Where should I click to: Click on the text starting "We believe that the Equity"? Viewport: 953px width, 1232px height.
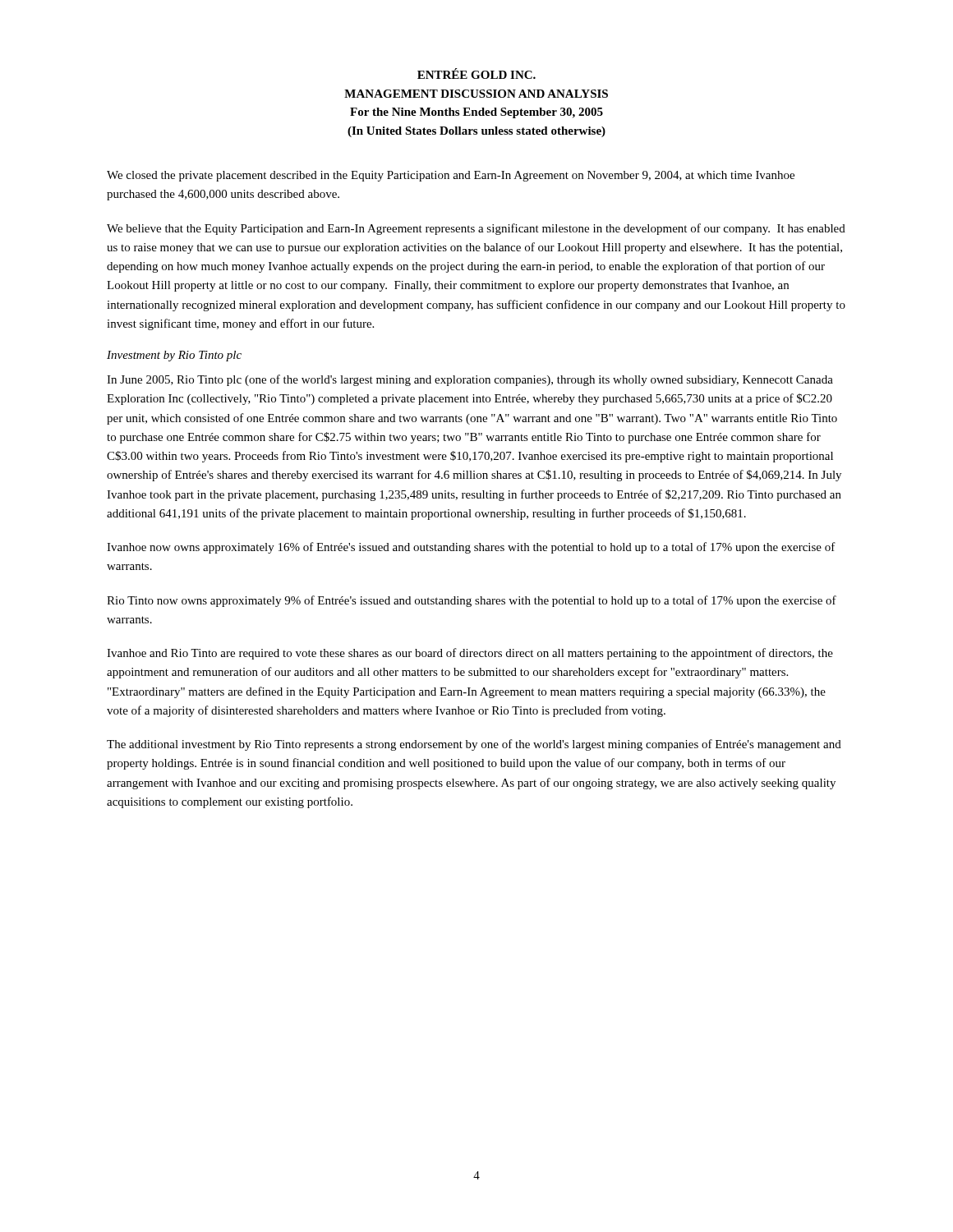tap(476, 276)
